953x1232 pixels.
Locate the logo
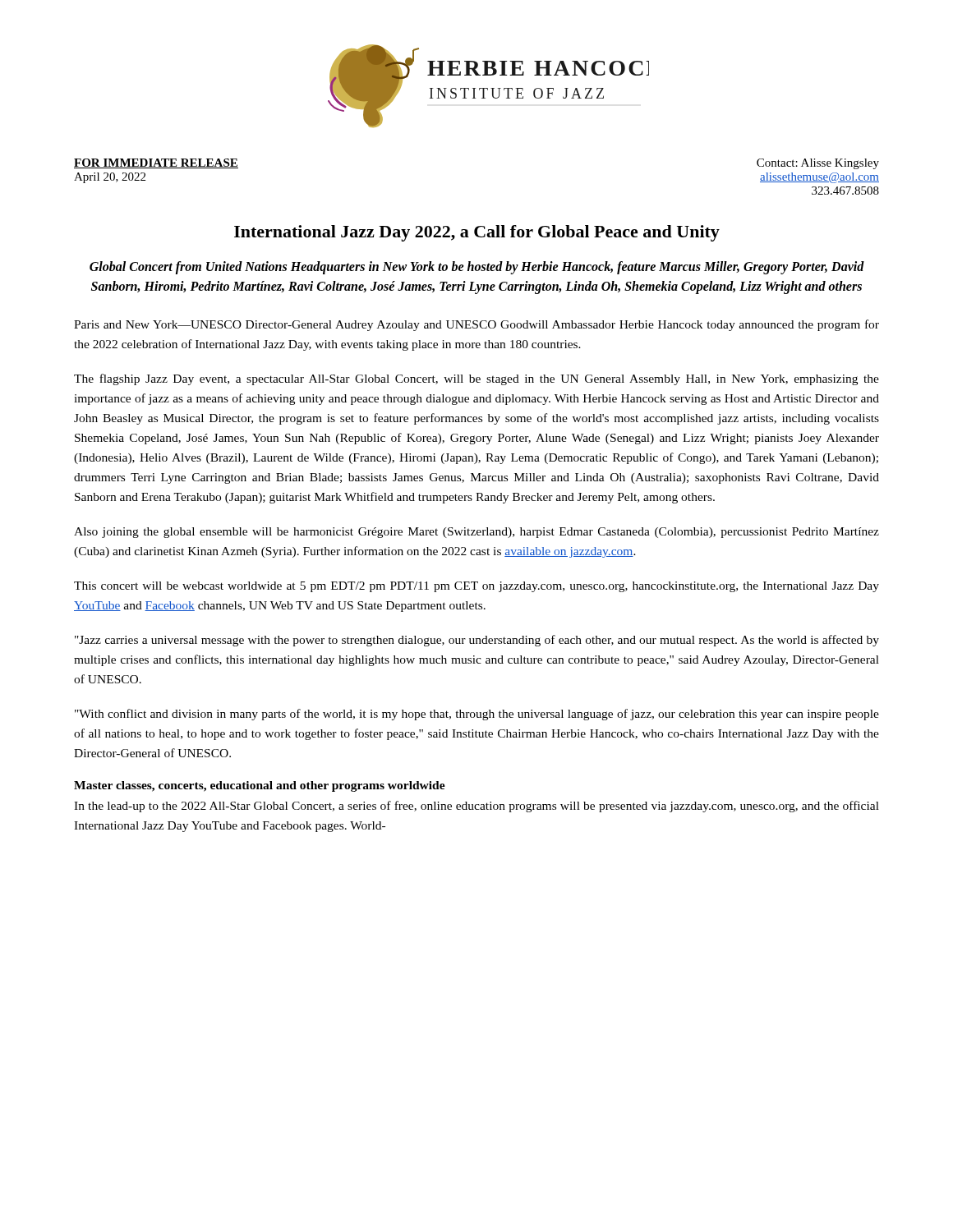(x=476, y=82)
